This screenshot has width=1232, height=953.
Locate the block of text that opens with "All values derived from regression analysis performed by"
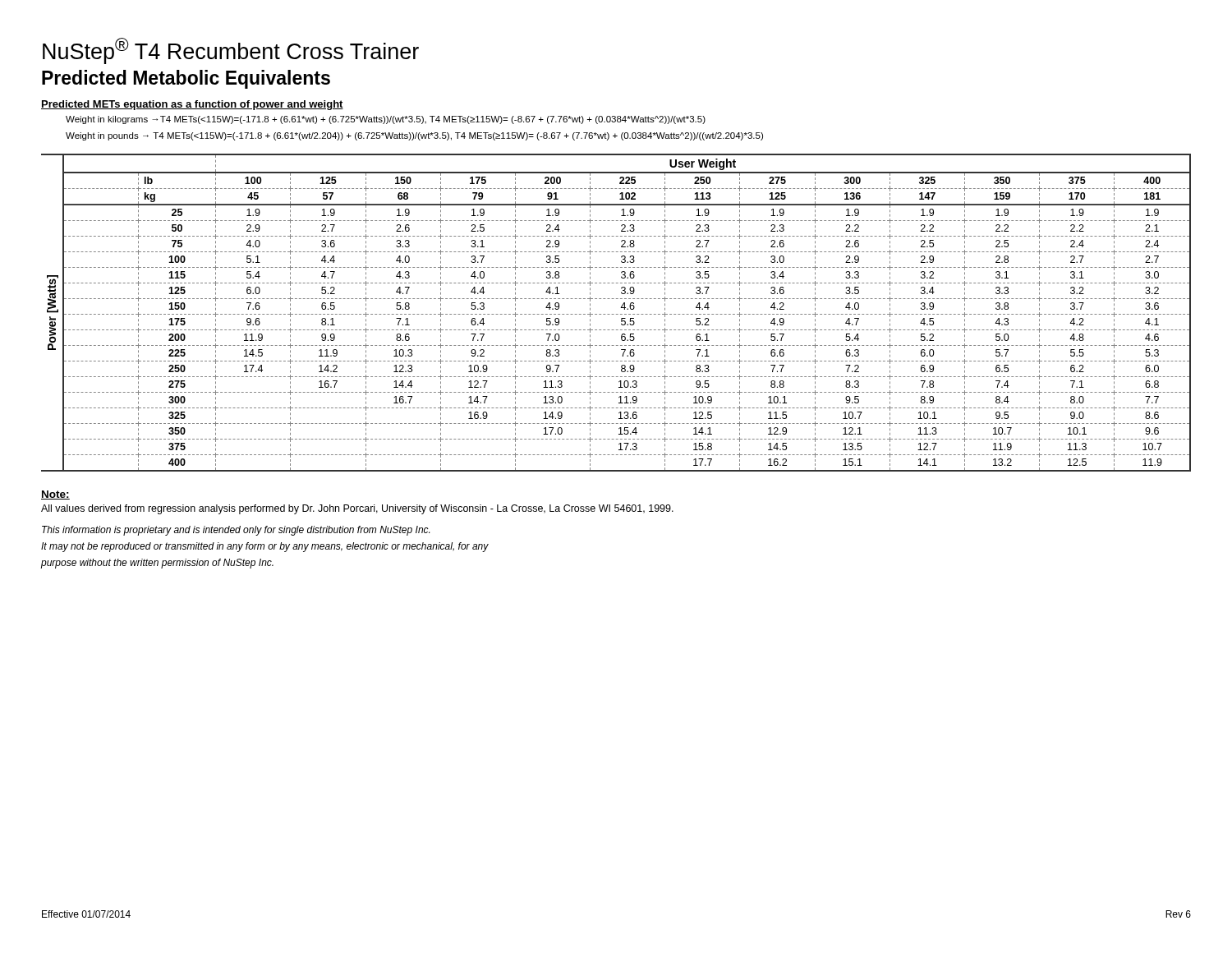[357, 509]
